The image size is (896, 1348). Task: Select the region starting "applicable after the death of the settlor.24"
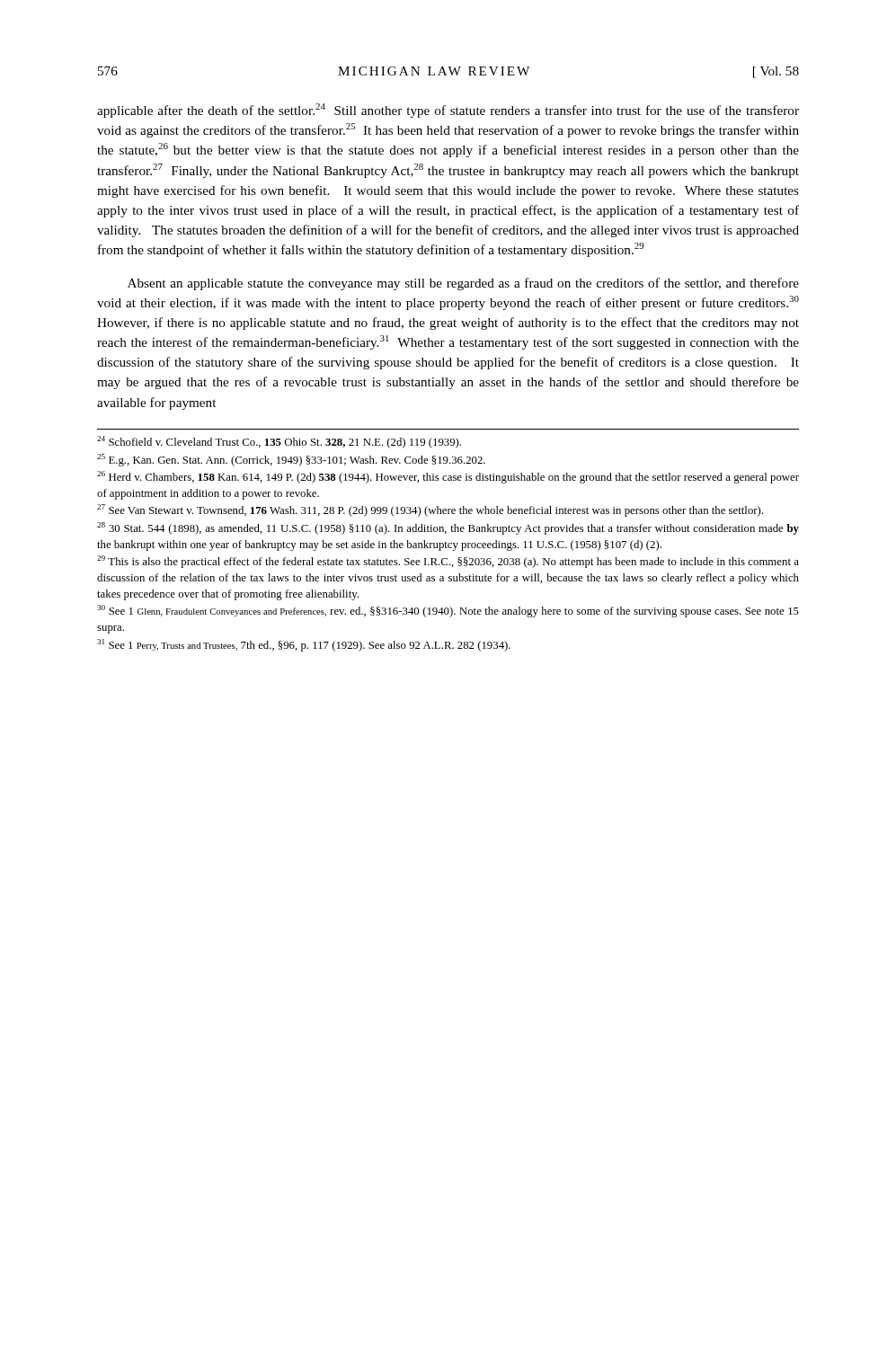448,180
